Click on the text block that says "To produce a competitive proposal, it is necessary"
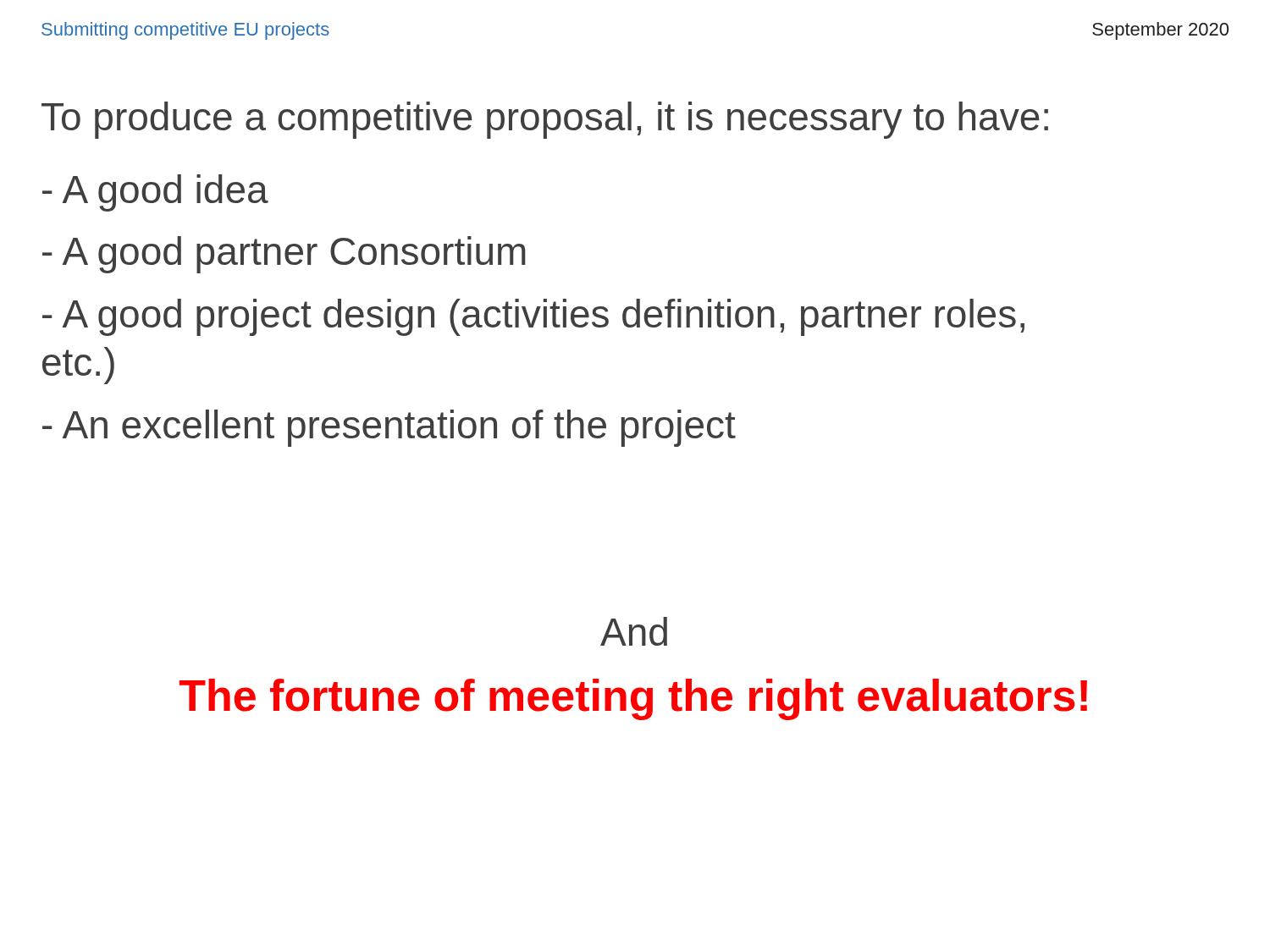The image size is (1270, 952). [546, 117]
